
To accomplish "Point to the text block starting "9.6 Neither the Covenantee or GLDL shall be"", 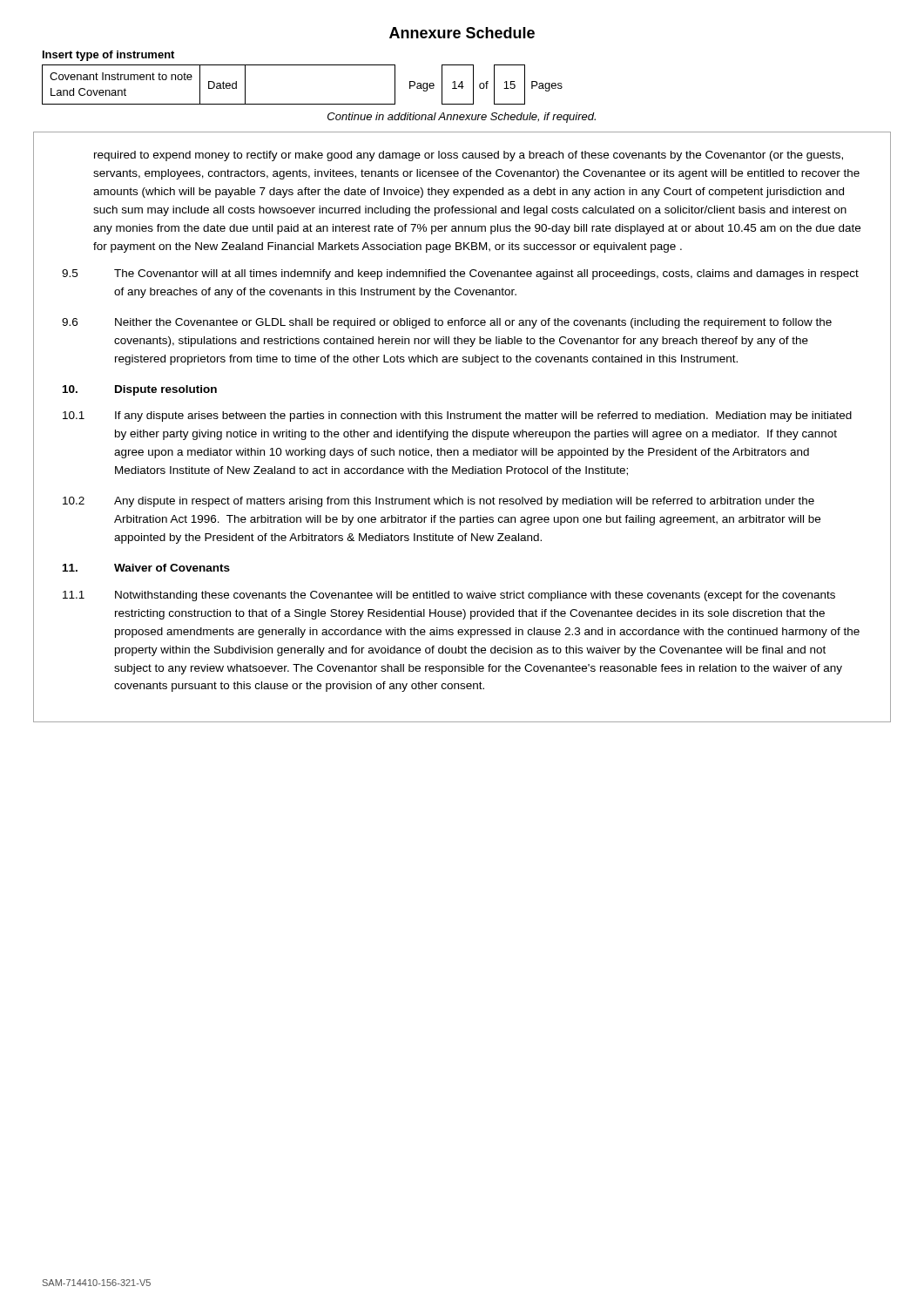I will click(x=462, y=341).
